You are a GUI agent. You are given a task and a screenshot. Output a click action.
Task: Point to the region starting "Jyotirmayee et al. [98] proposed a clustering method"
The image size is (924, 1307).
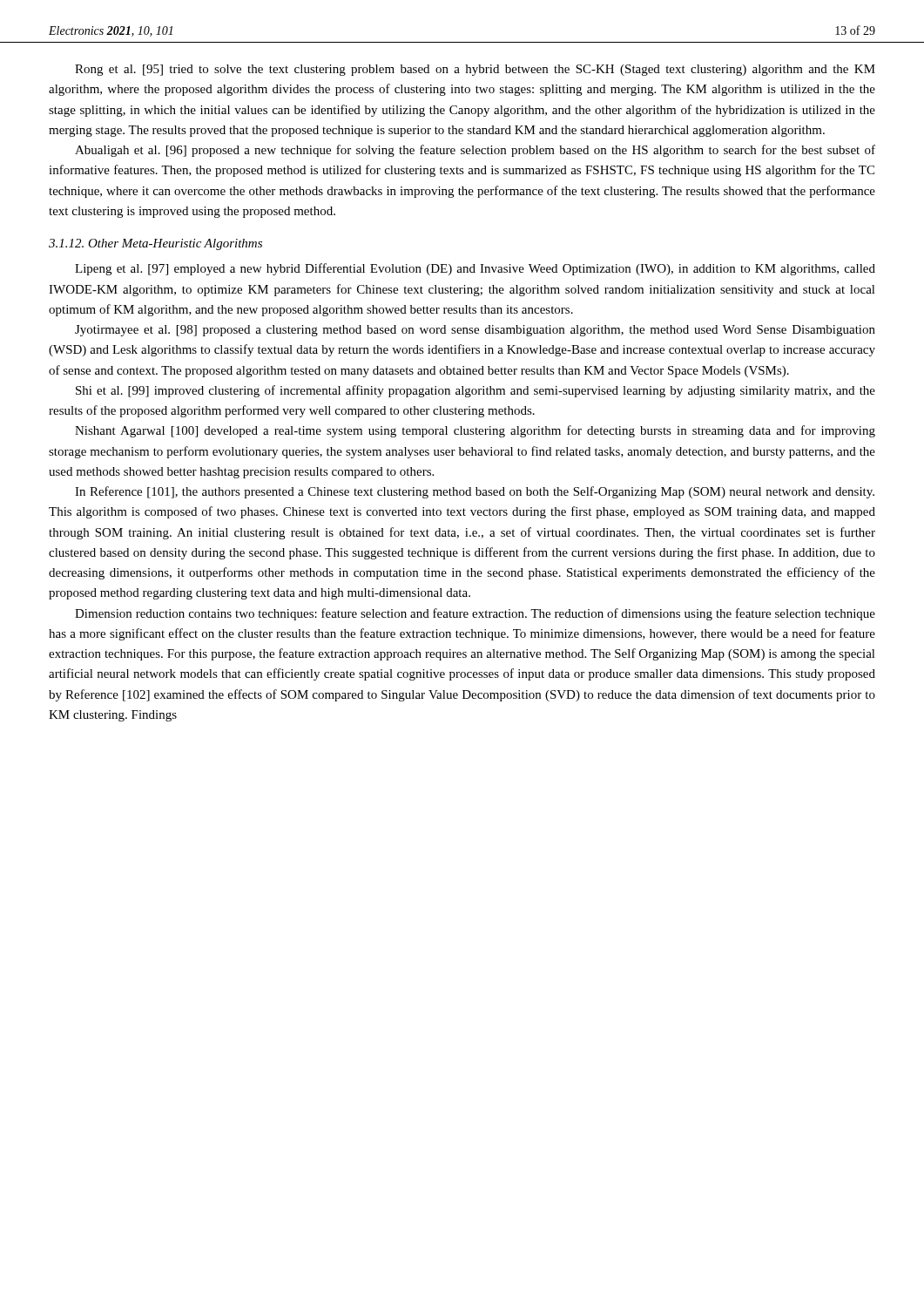462,350
